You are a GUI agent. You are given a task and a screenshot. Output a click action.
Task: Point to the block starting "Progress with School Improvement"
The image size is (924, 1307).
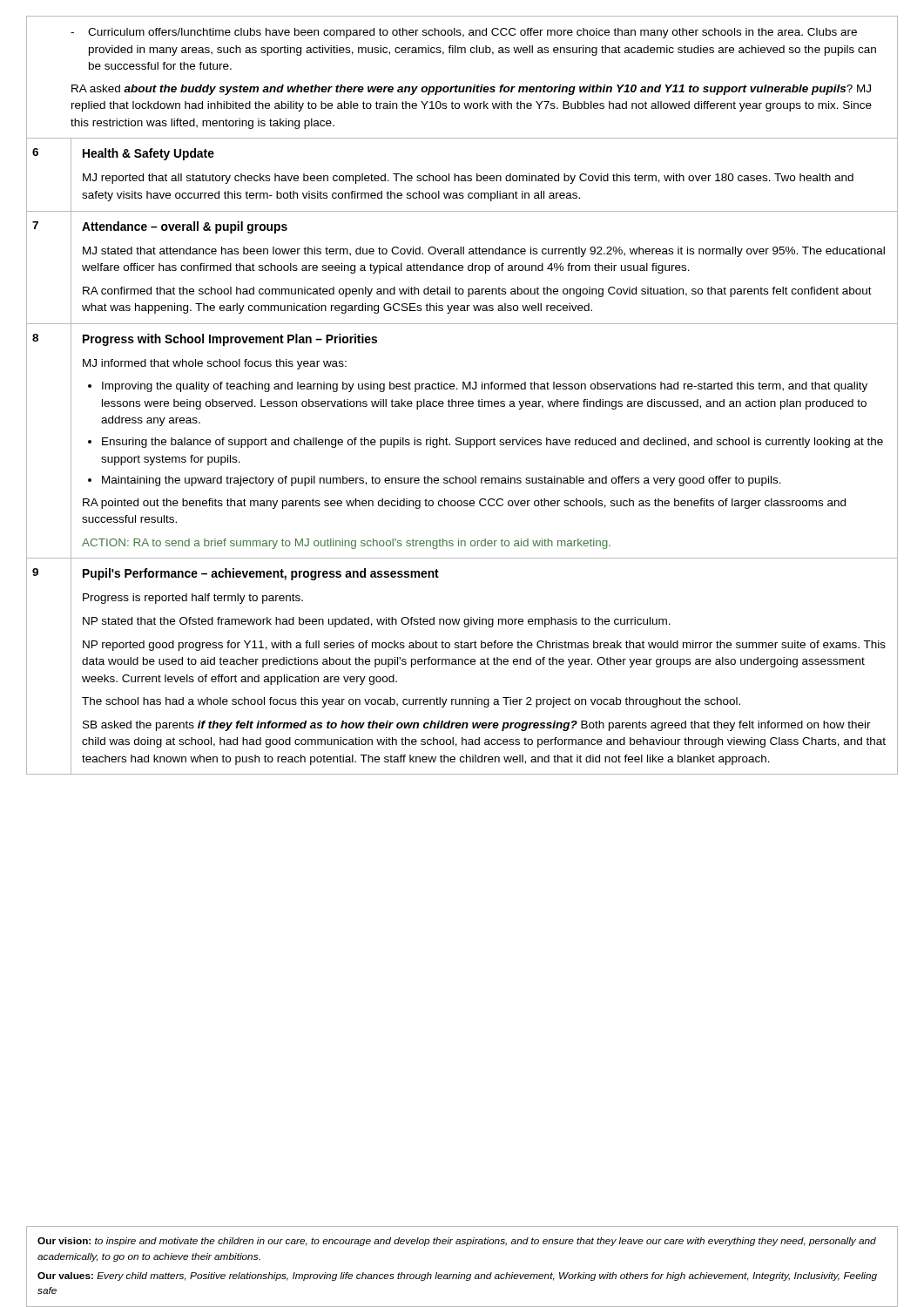pyautogui.click(x=230, y=339)
